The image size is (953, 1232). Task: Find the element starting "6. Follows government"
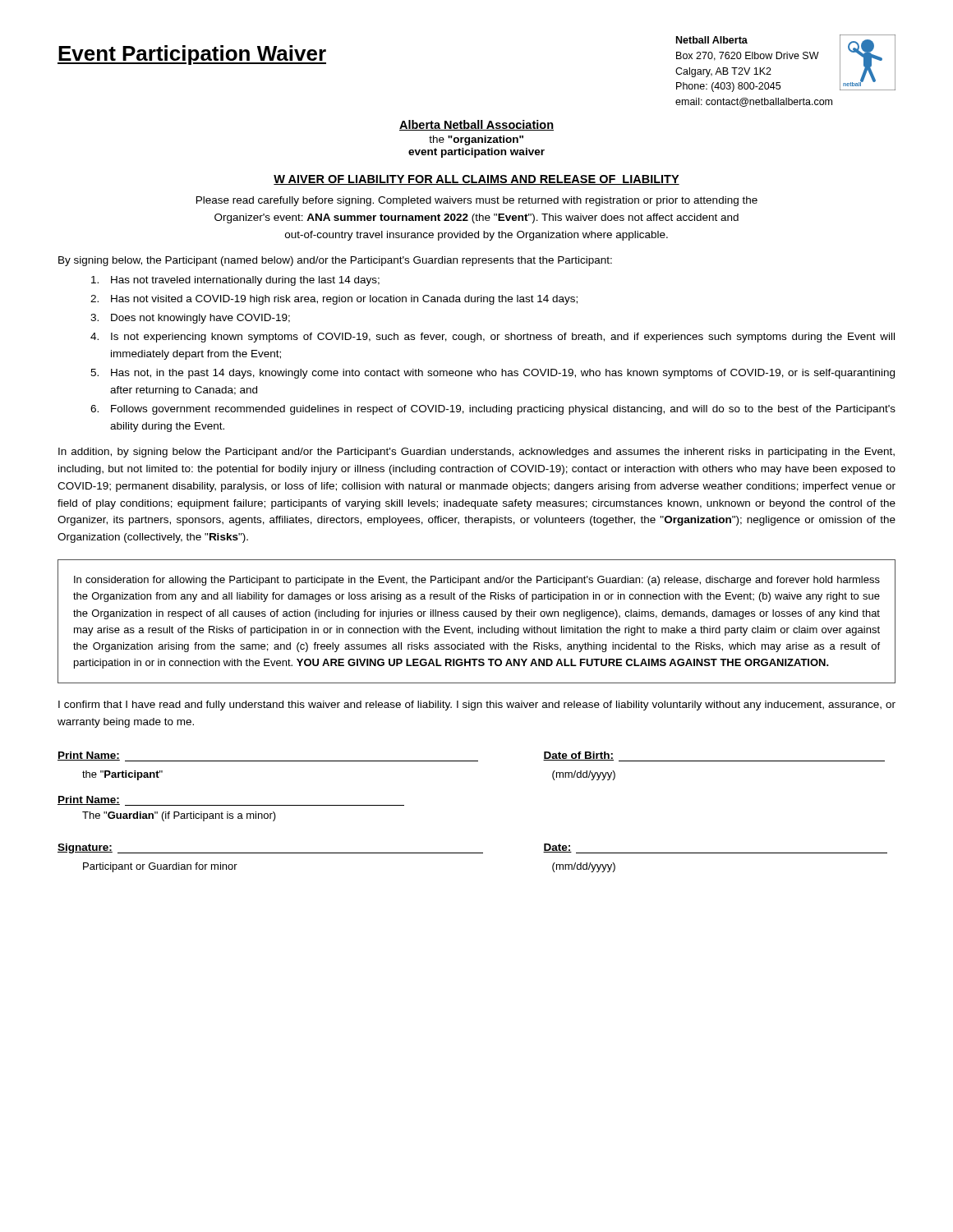tap(493, 418)
